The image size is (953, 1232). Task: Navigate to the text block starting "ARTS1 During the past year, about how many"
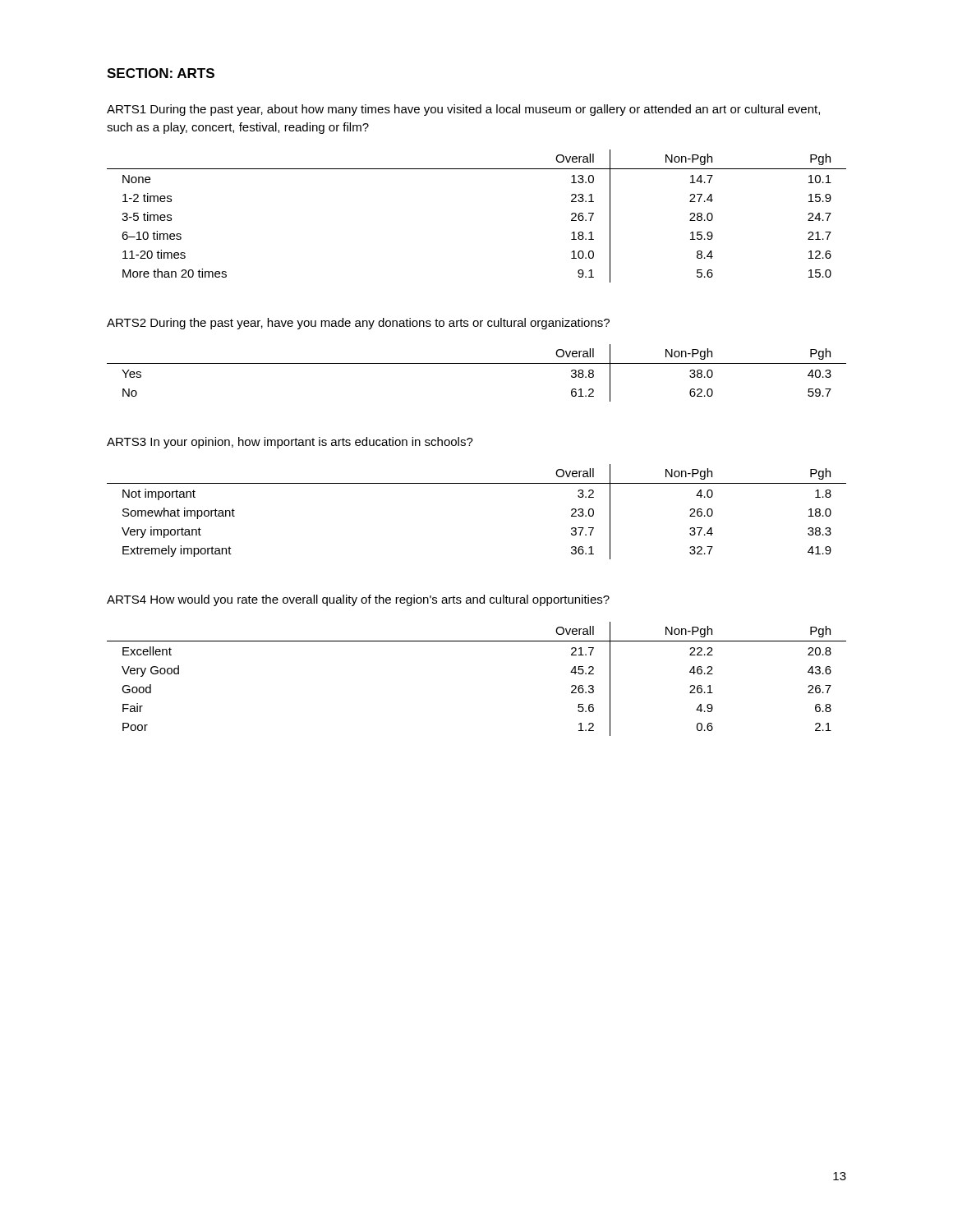464,118
